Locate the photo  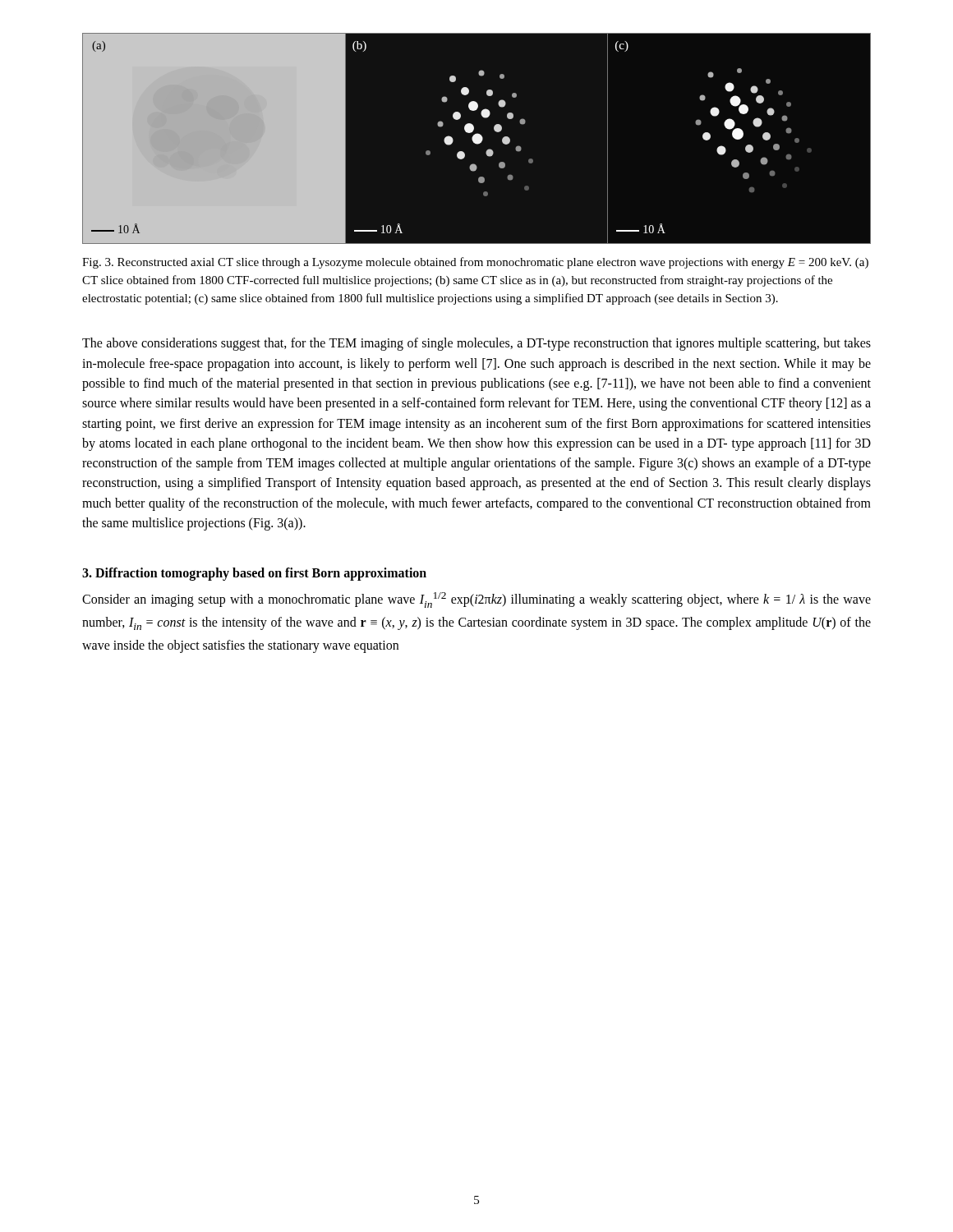[476, 138]
